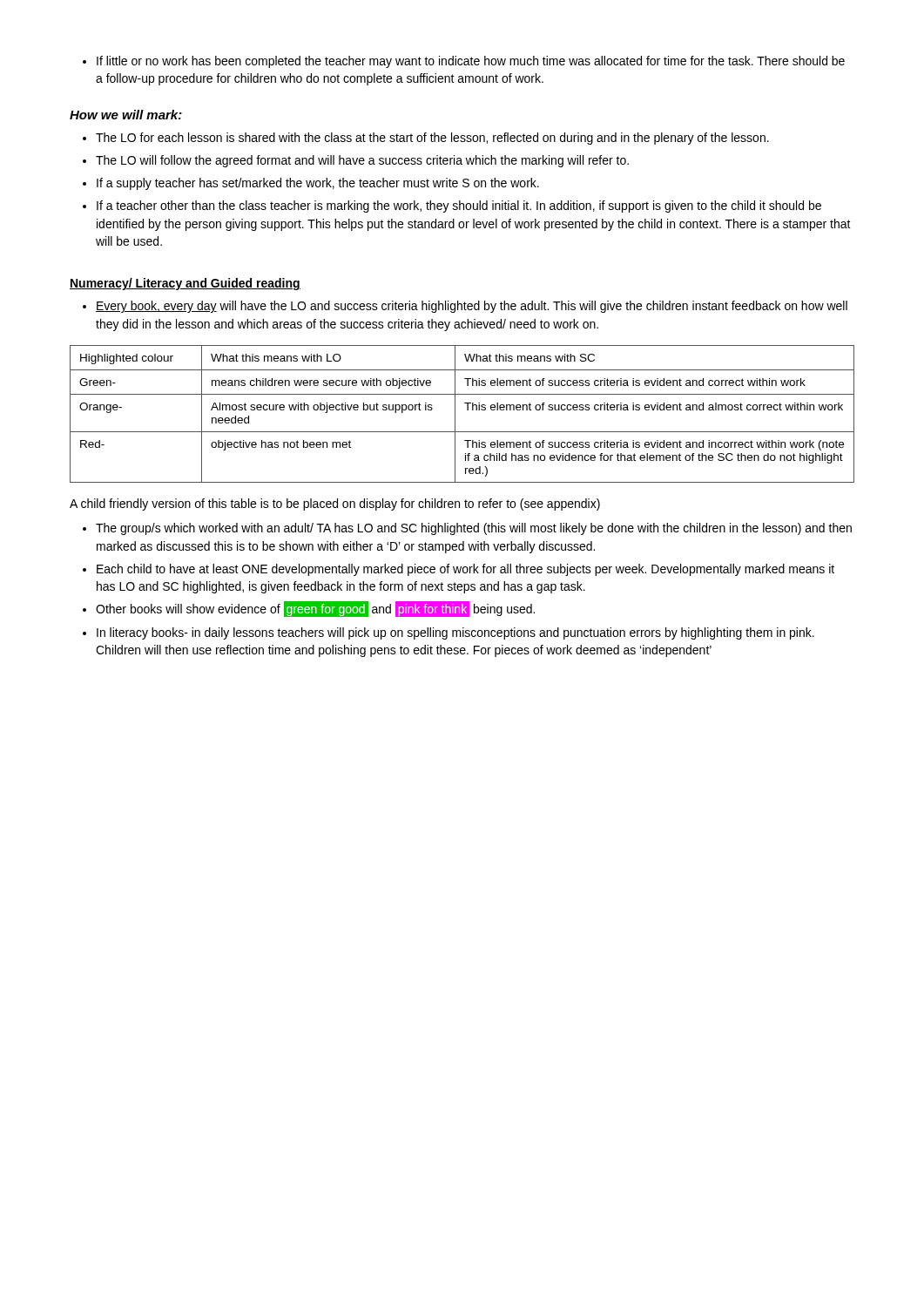Select the table
Screen dimensions: 1307x924
pyautogui.click(x=462, y=414)
